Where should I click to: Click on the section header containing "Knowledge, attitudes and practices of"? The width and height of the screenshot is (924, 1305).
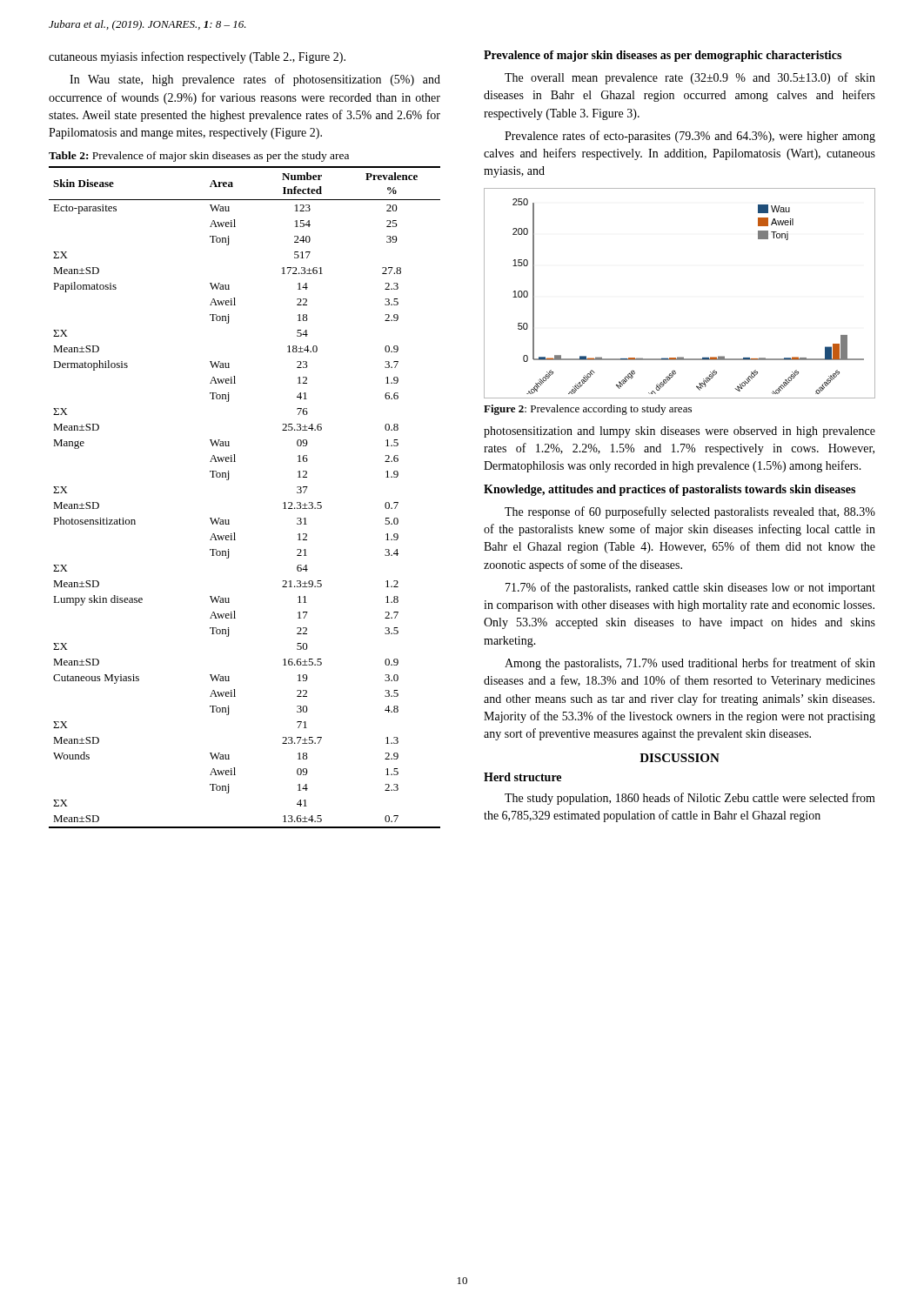[x=670, y=489]
